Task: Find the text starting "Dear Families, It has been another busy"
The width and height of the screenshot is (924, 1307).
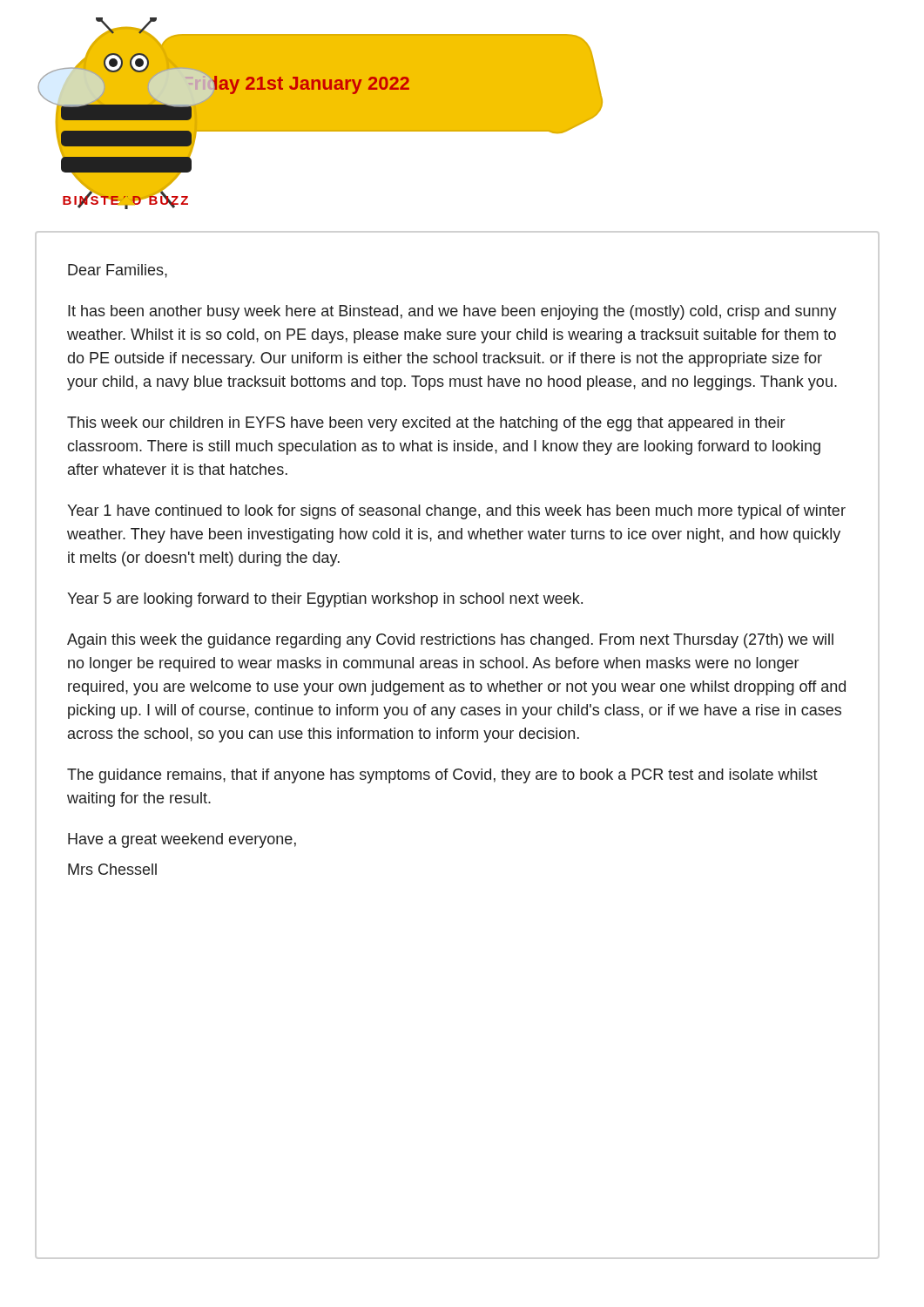Action: click(x=118, y=271)
